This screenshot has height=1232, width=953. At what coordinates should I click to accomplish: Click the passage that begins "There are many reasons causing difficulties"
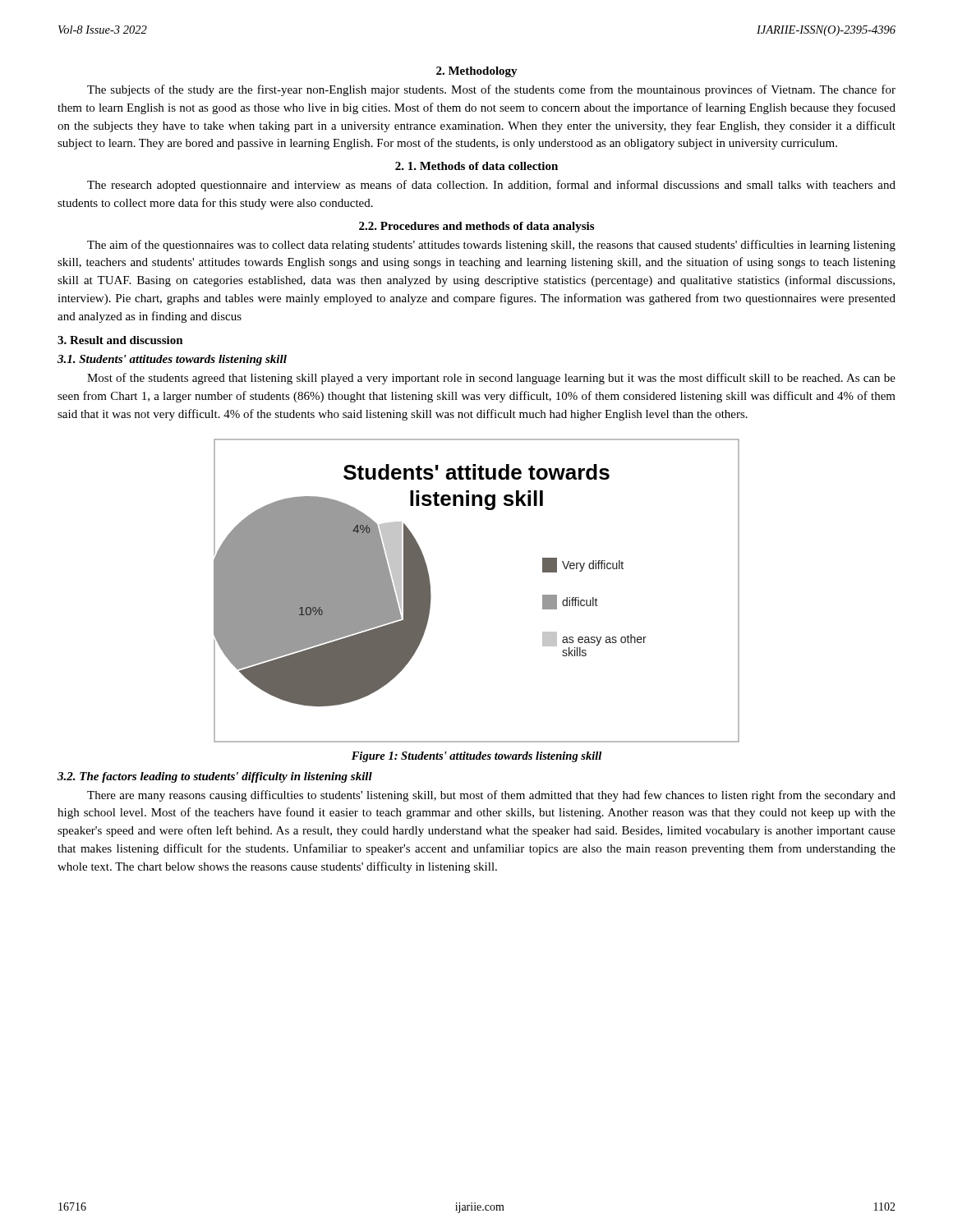coord(476,831)
